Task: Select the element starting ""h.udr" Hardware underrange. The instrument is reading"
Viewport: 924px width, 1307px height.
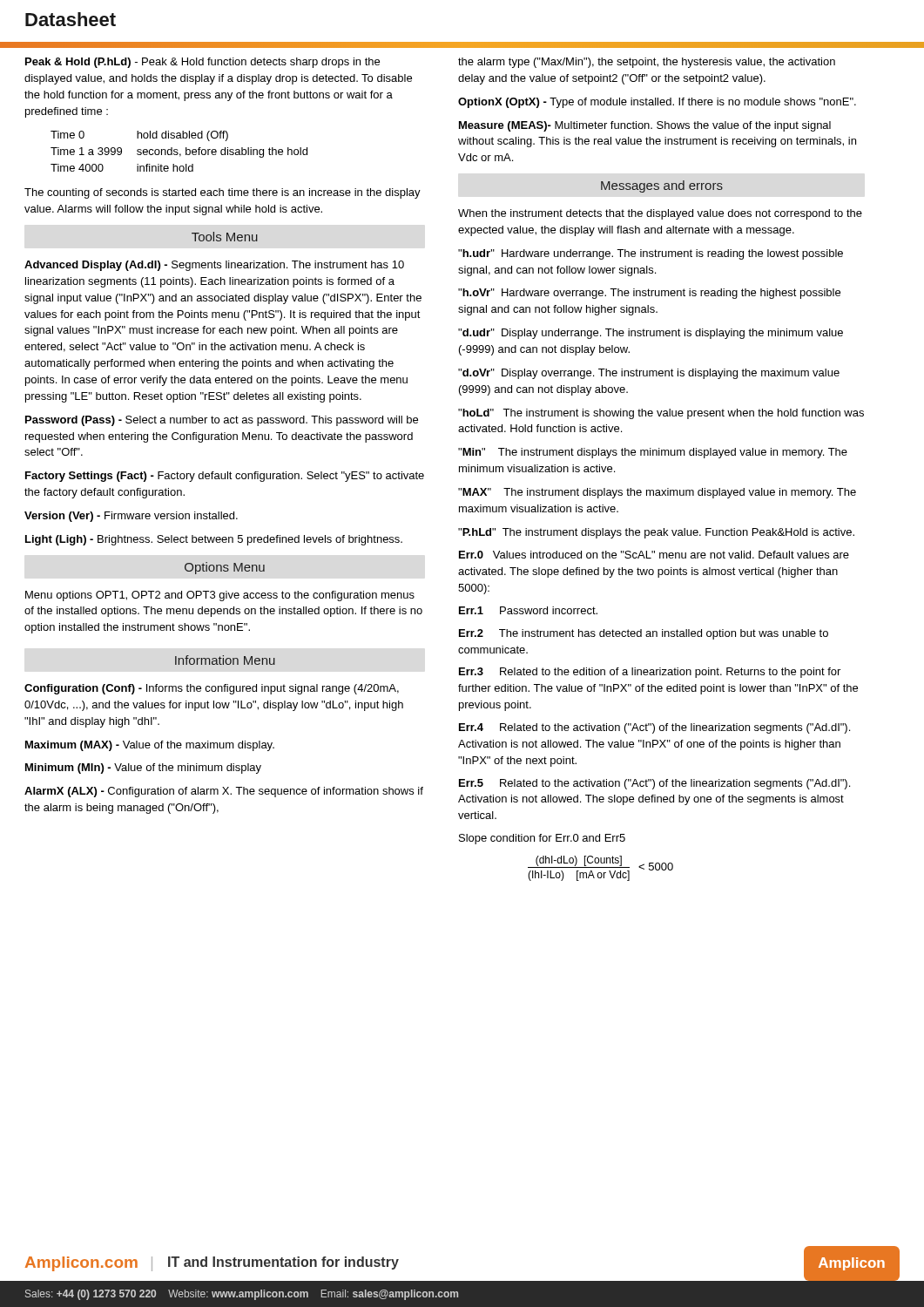Action: pos(651,261)
